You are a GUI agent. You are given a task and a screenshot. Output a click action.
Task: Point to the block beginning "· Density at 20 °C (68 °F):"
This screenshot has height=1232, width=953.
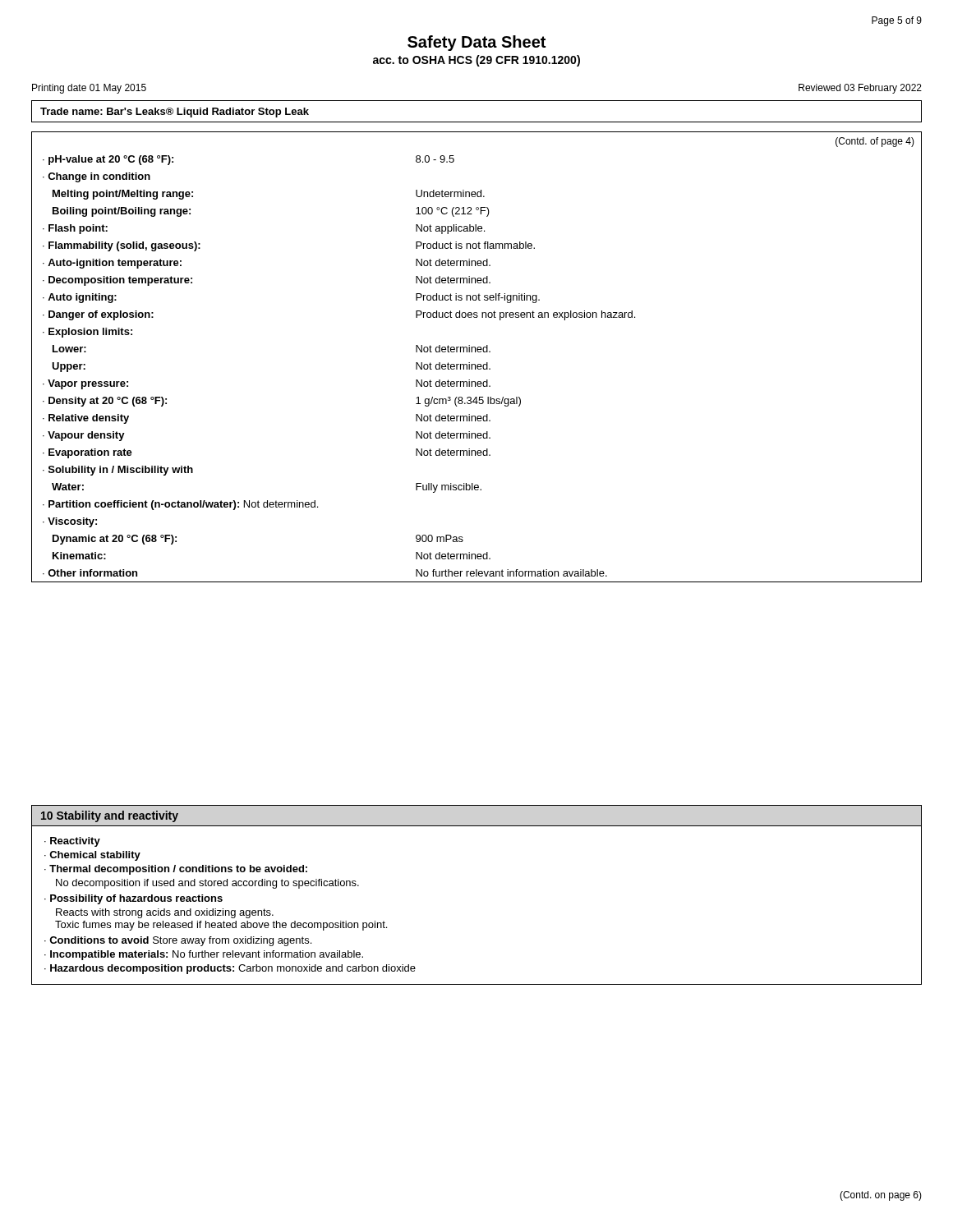point(476,400)
